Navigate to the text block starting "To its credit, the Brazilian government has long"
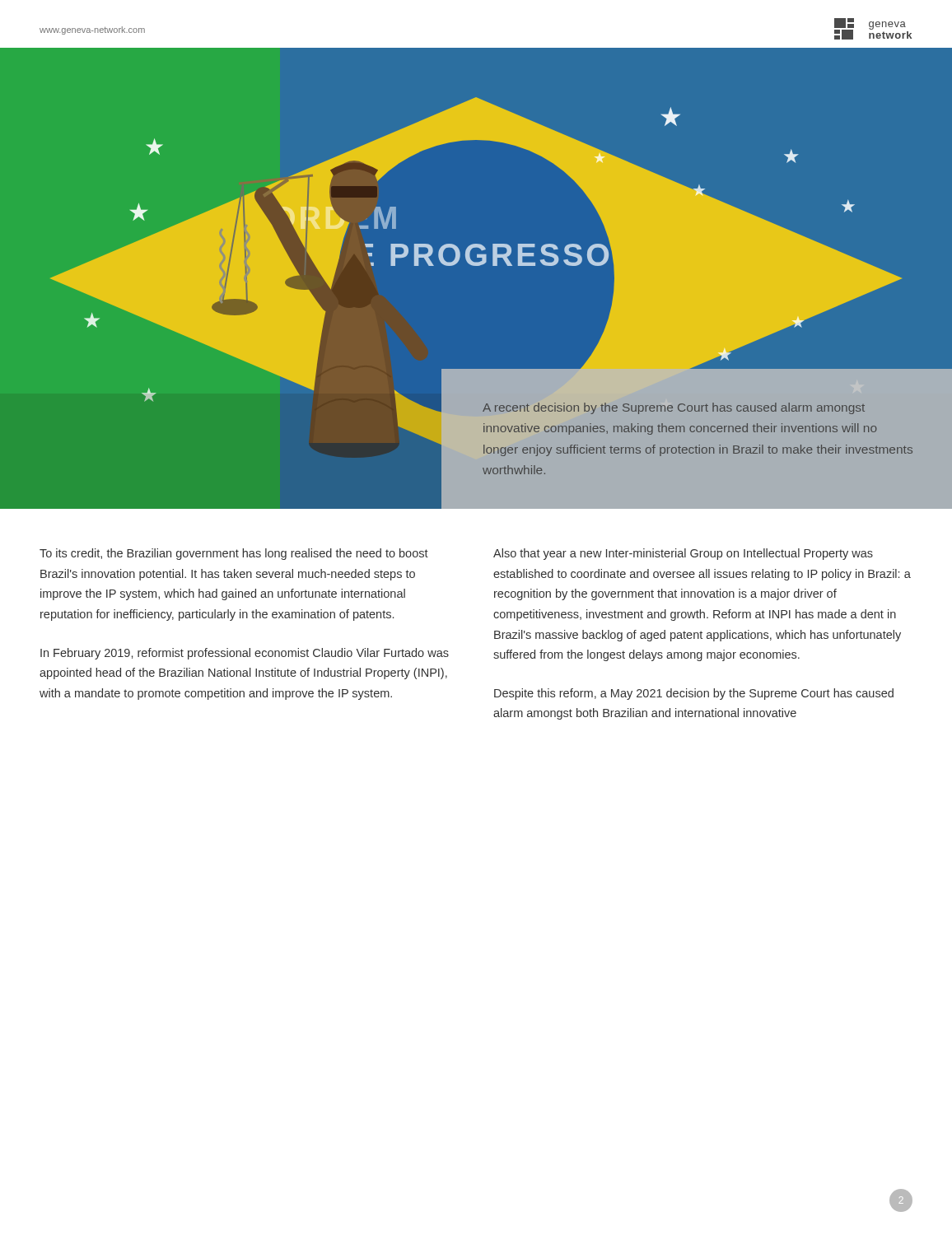The width and height of the screenshot is (952, 1235). (249, 623)
